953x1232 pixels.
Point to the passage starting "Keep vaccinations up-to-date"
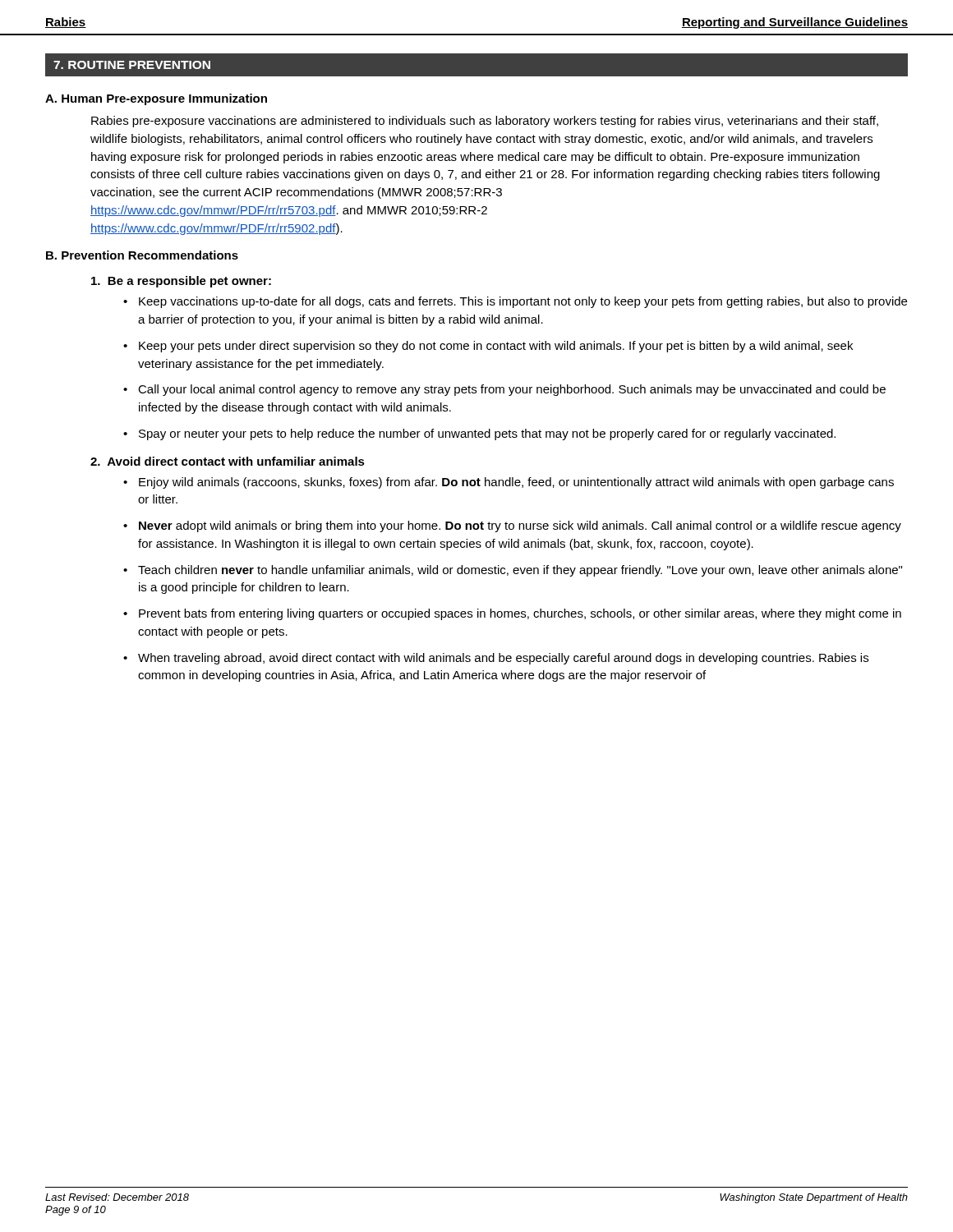tap(523, 310)
